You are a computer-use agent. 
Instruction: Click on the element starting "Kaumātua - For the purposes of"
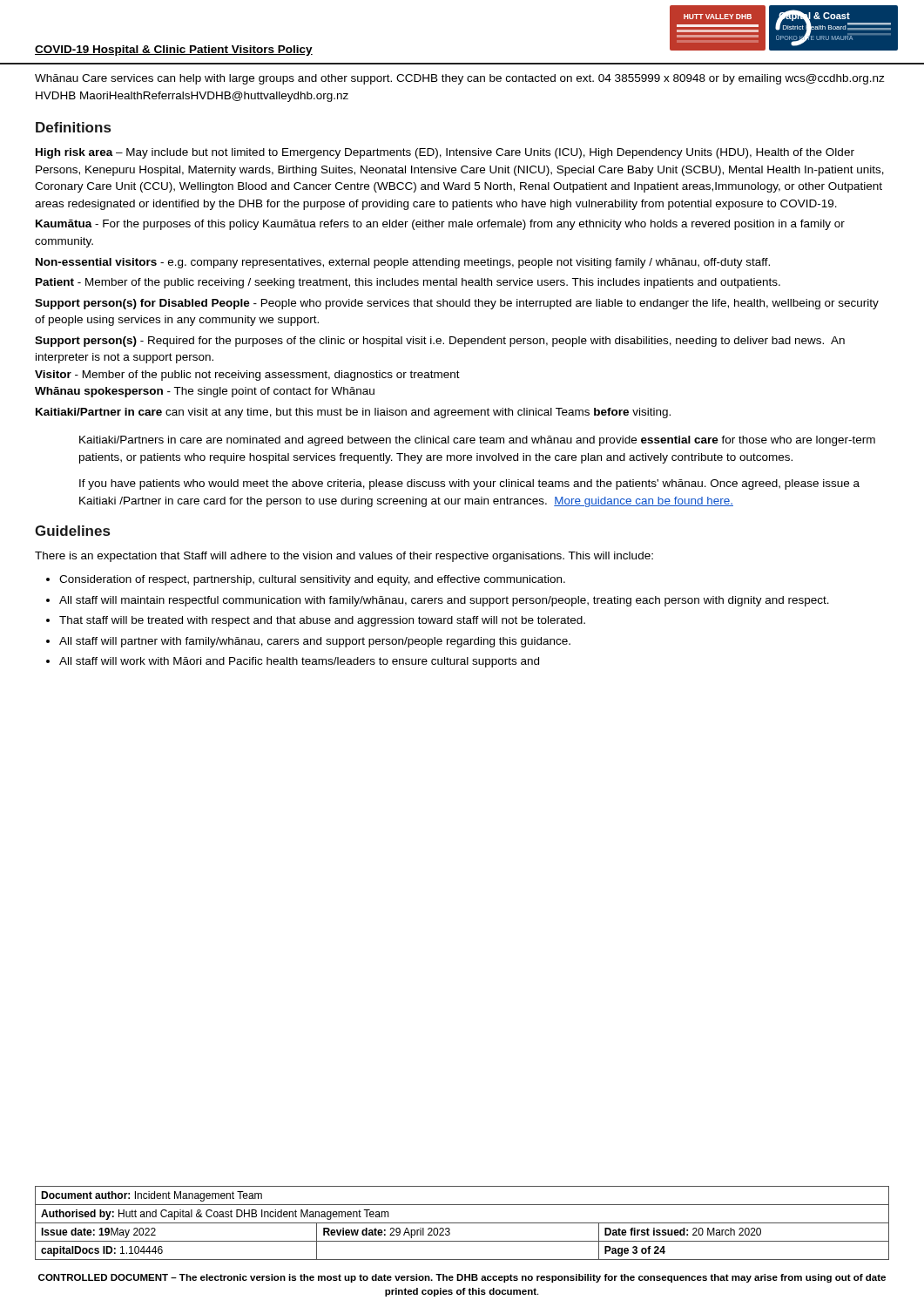(440, 232)
